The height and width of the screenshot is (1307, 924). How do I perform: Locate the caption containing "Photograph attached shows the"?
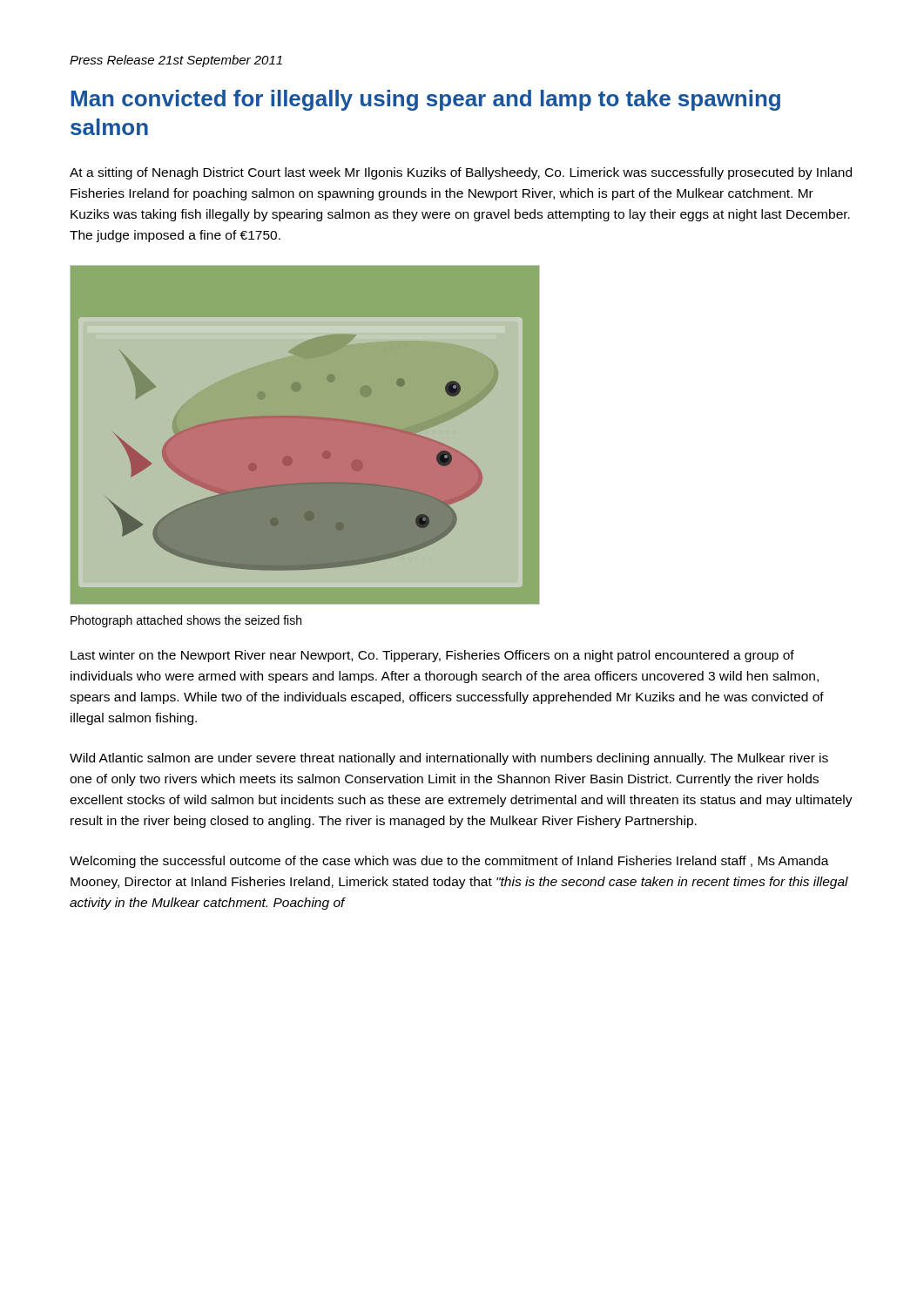coord(186,620)
